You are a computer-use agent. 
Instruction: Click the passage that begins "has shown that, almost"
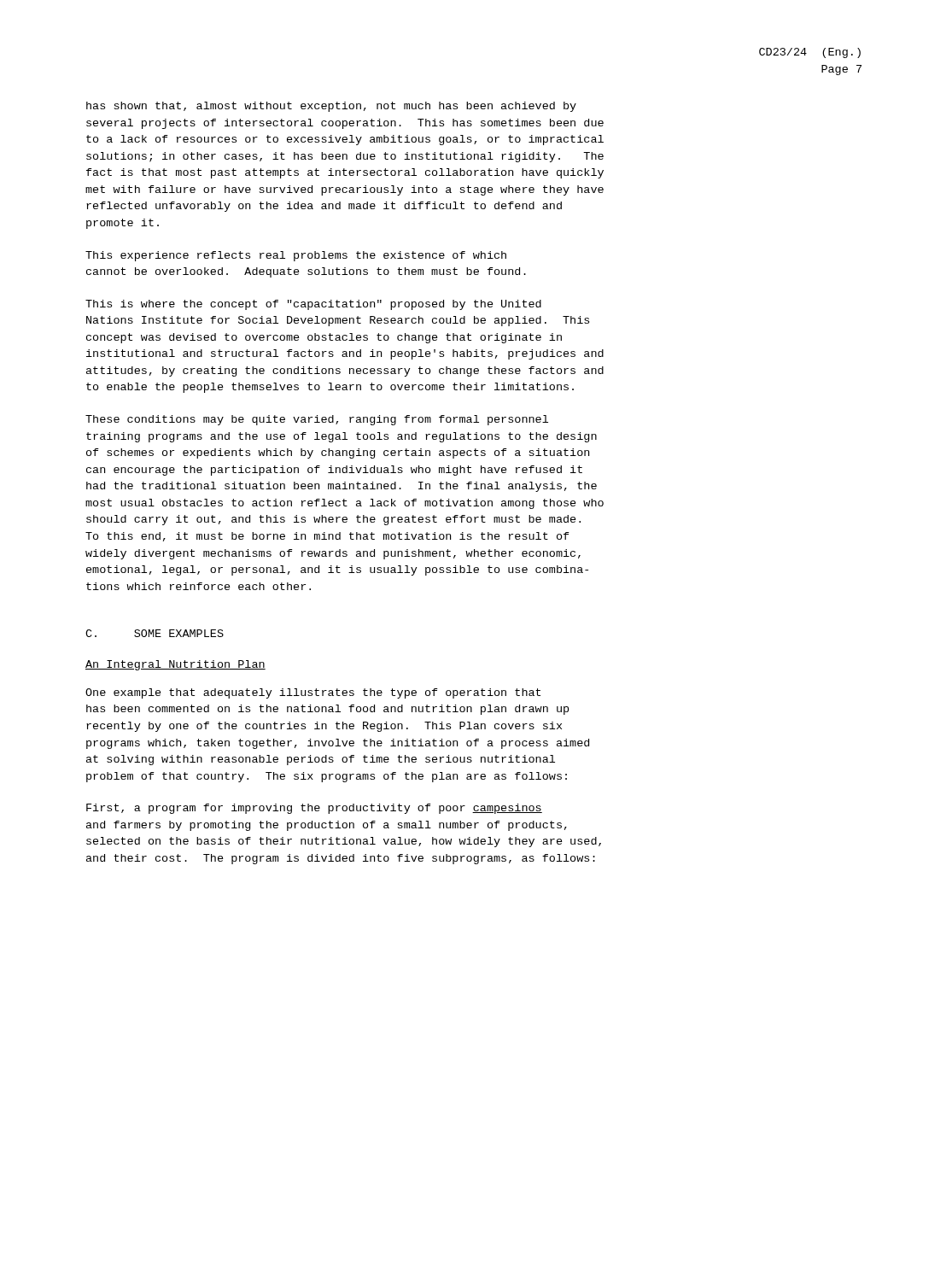(x=474, y=165)
